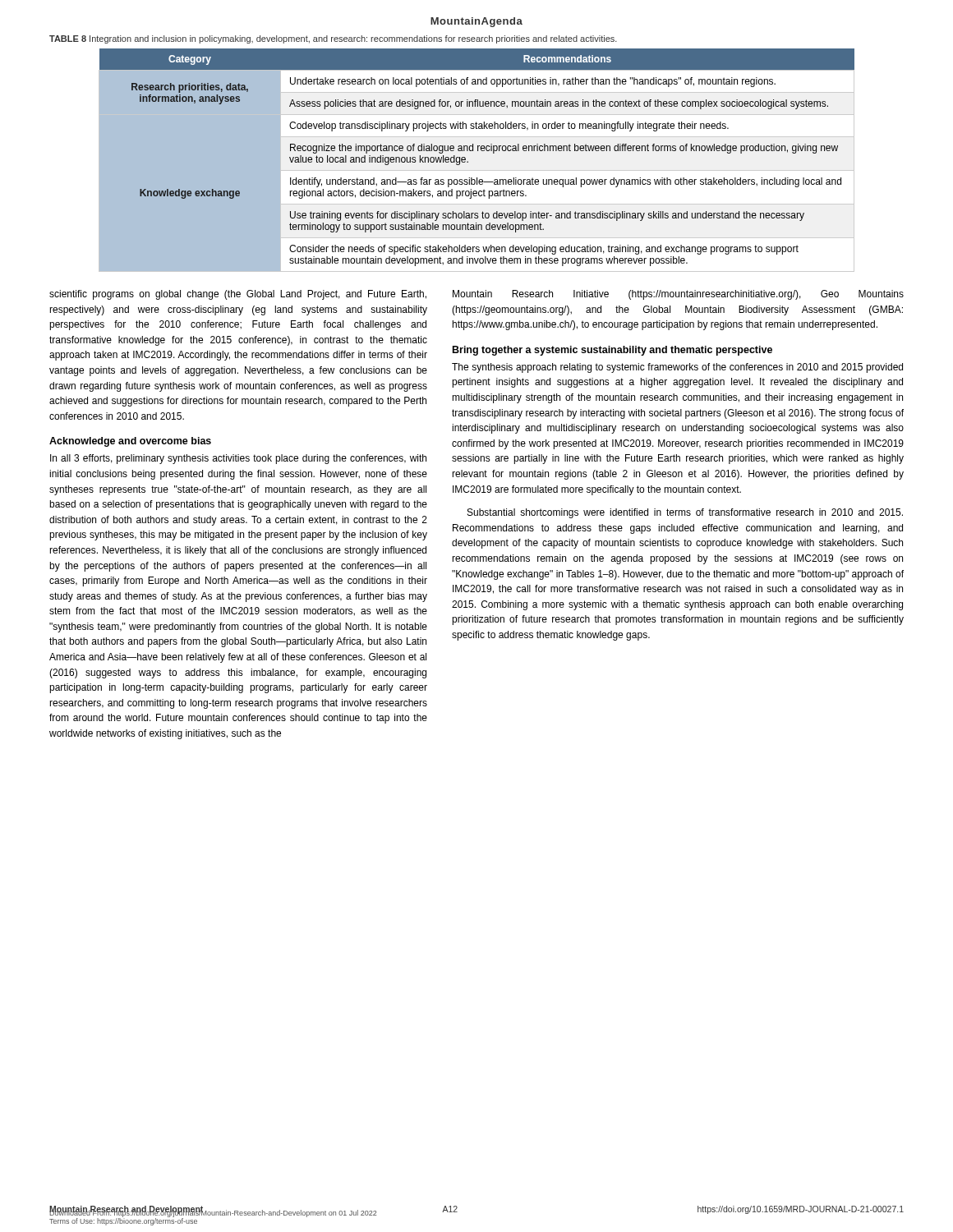This screenshot has width=953, height=1232.
Task: Navigate to the passage starting "Substantial shortcomings were identified in"
Action: pyautogui.click(x=678, y=574)
